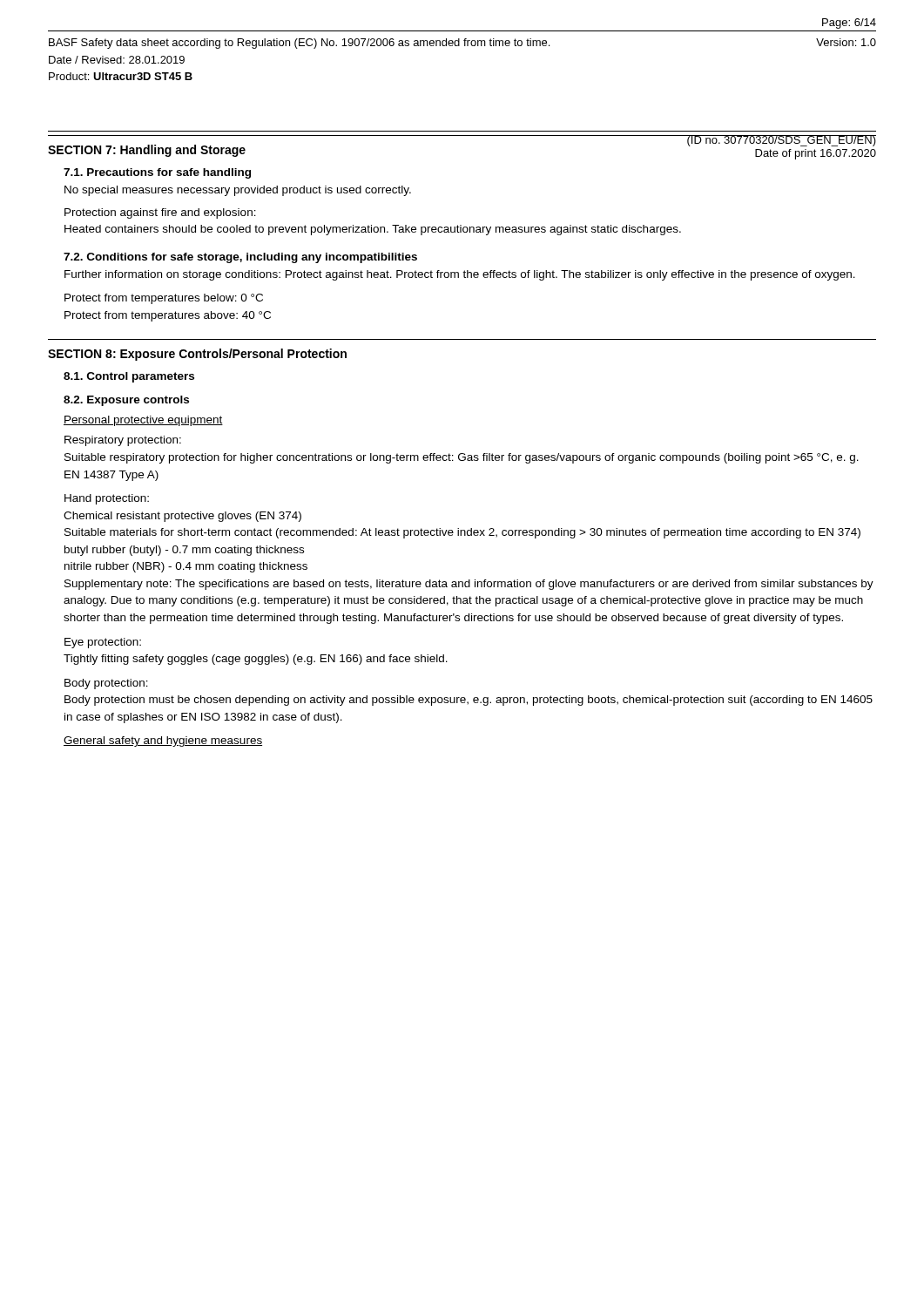Find the block starting "8.1. Control parameters"
Viewport: 924px width, 1307px height.
click(x=129, y=377)
